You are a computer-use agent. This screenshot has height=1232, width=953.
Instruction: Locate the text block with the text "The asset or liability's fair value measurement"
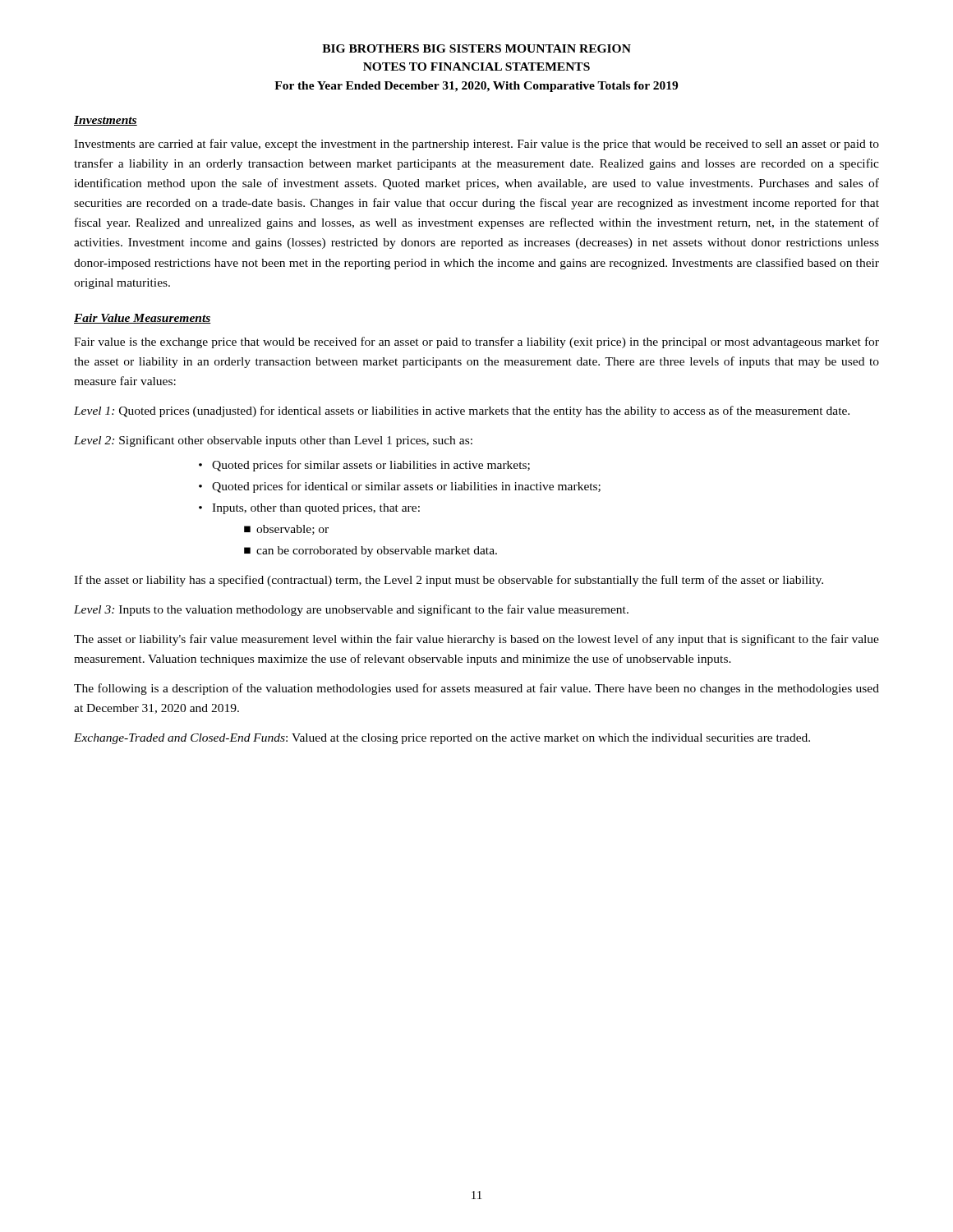(x=476, y=648)
